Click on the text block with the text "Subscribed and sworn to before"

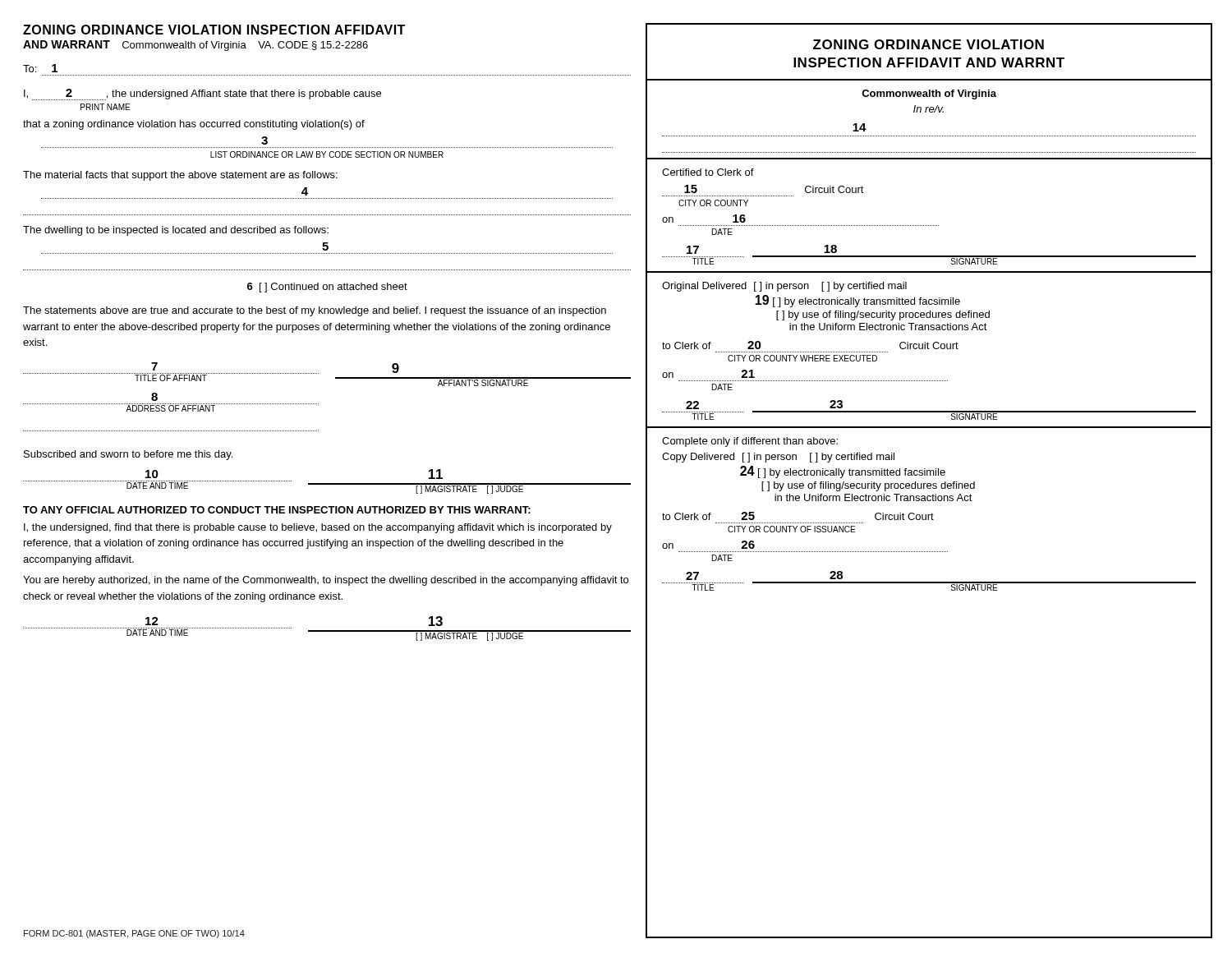(128, 453)
